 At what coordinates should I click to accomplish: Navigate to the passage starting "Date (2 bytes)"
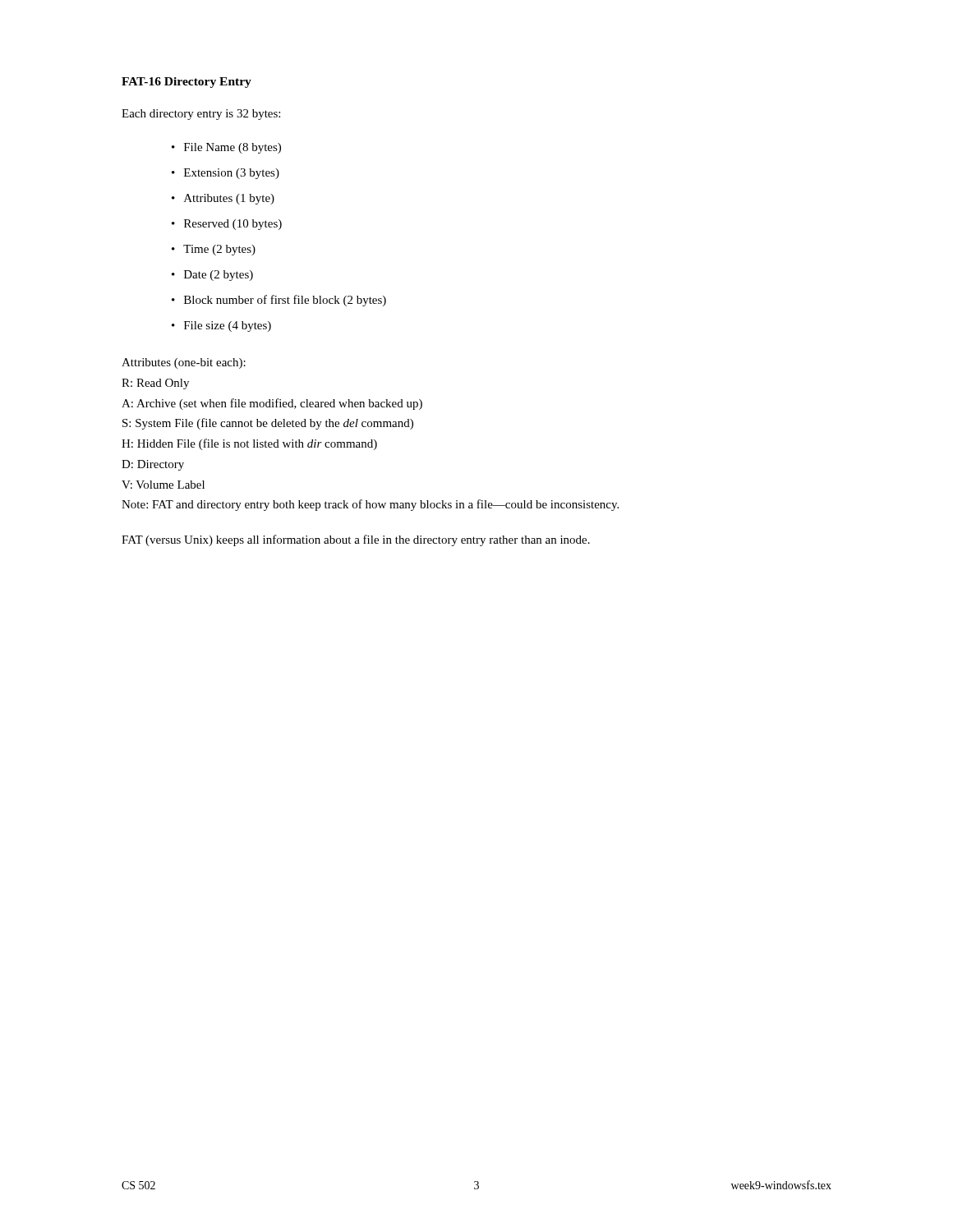(x=218, y=274)
